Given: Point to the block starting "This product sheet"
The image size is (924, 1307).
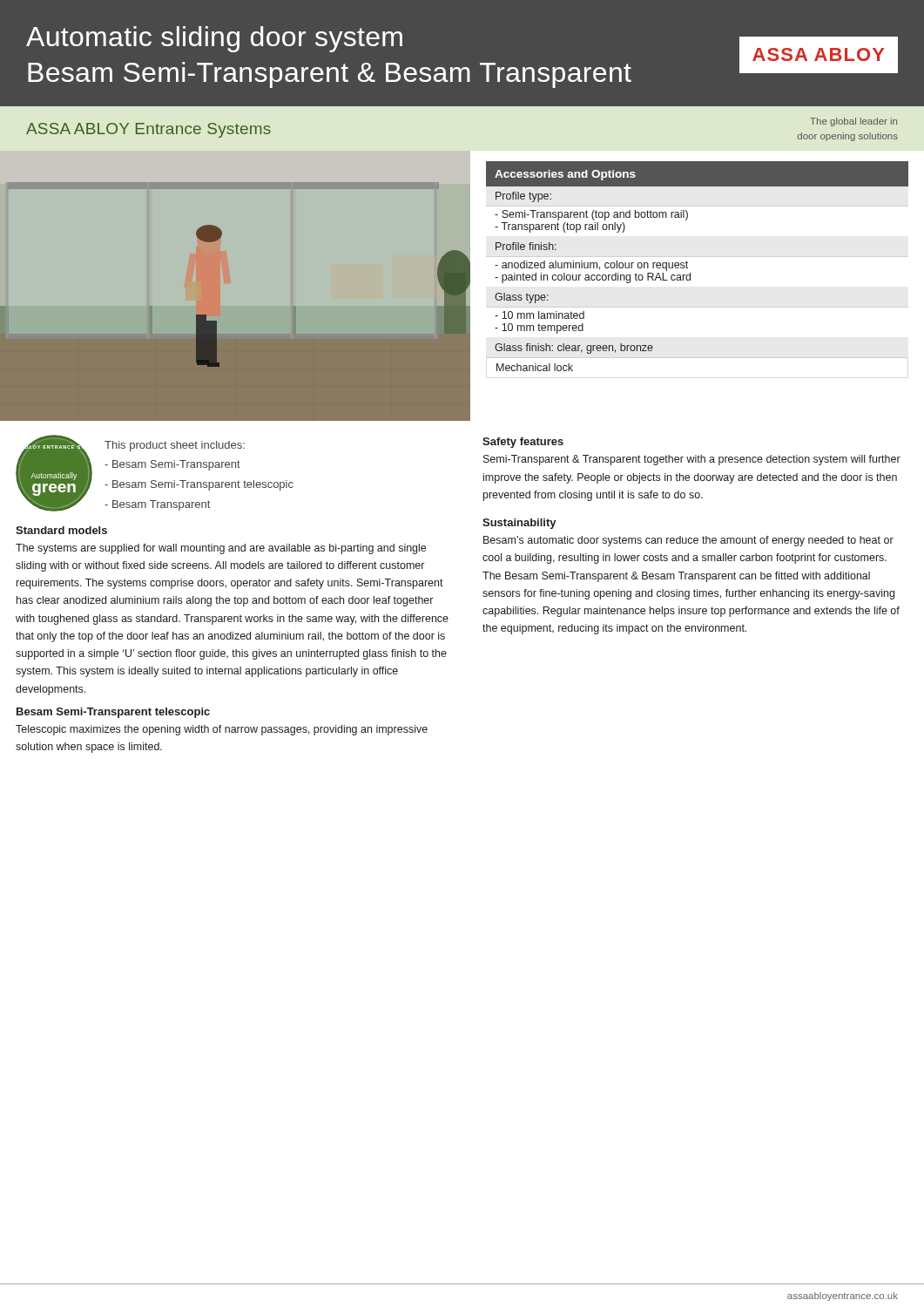Looking at the screenshot, I should (199, 477).
